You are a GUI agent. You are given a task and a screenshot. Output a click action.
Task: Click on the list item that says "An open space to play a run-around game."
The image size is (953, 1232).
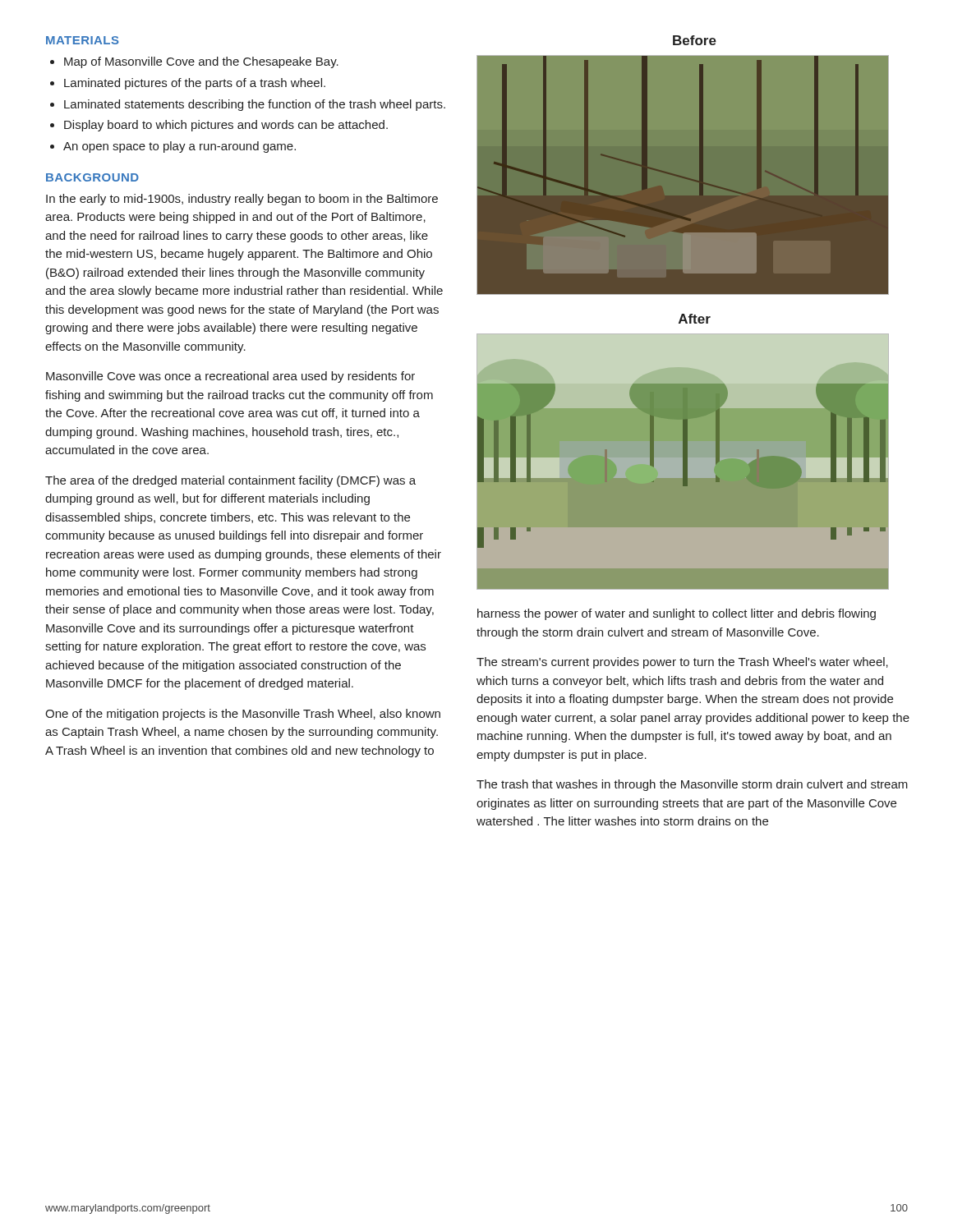coord(180,146)
